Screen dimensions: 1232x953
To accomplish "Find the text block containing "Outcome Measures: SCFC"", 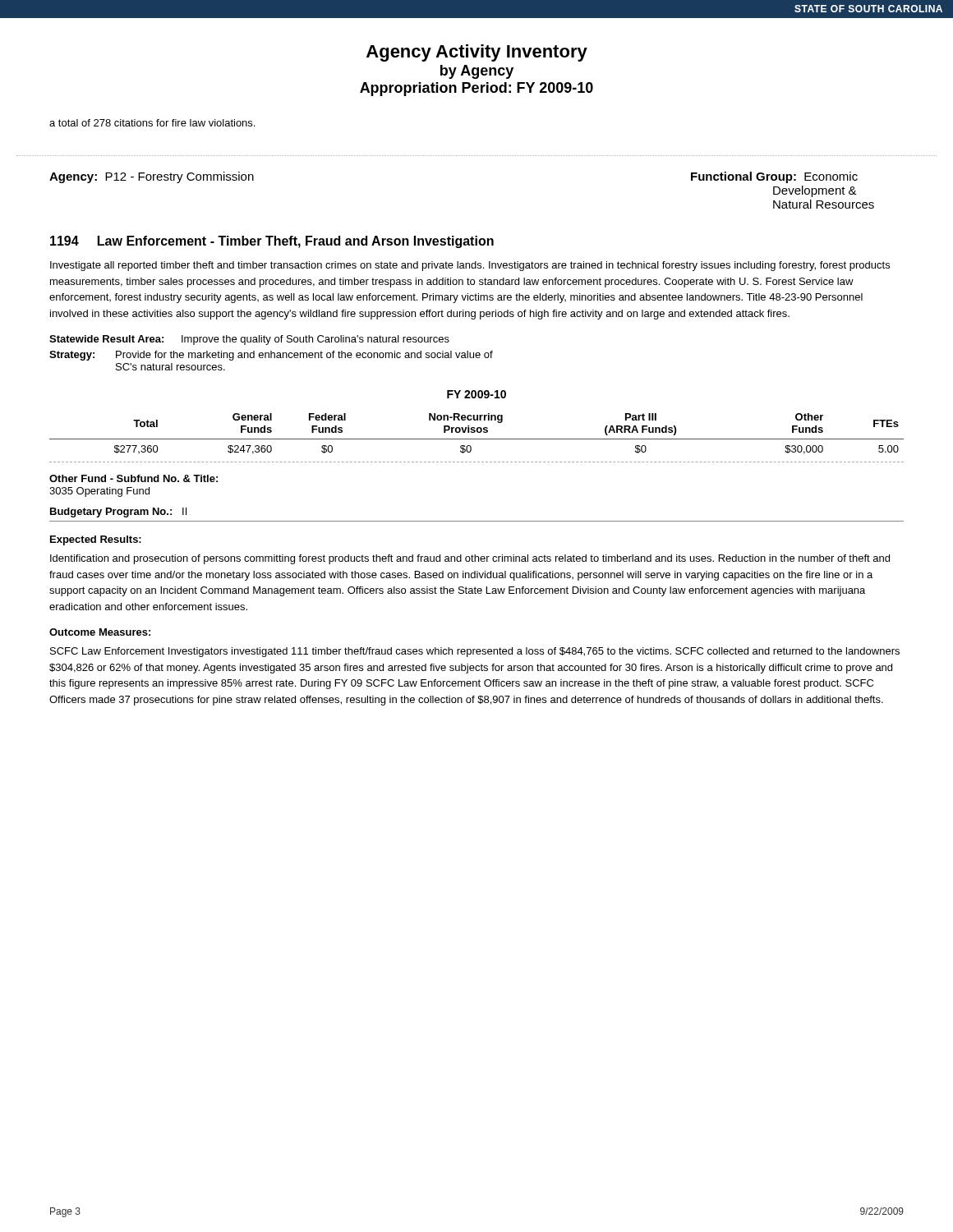I will coord(476,667).
